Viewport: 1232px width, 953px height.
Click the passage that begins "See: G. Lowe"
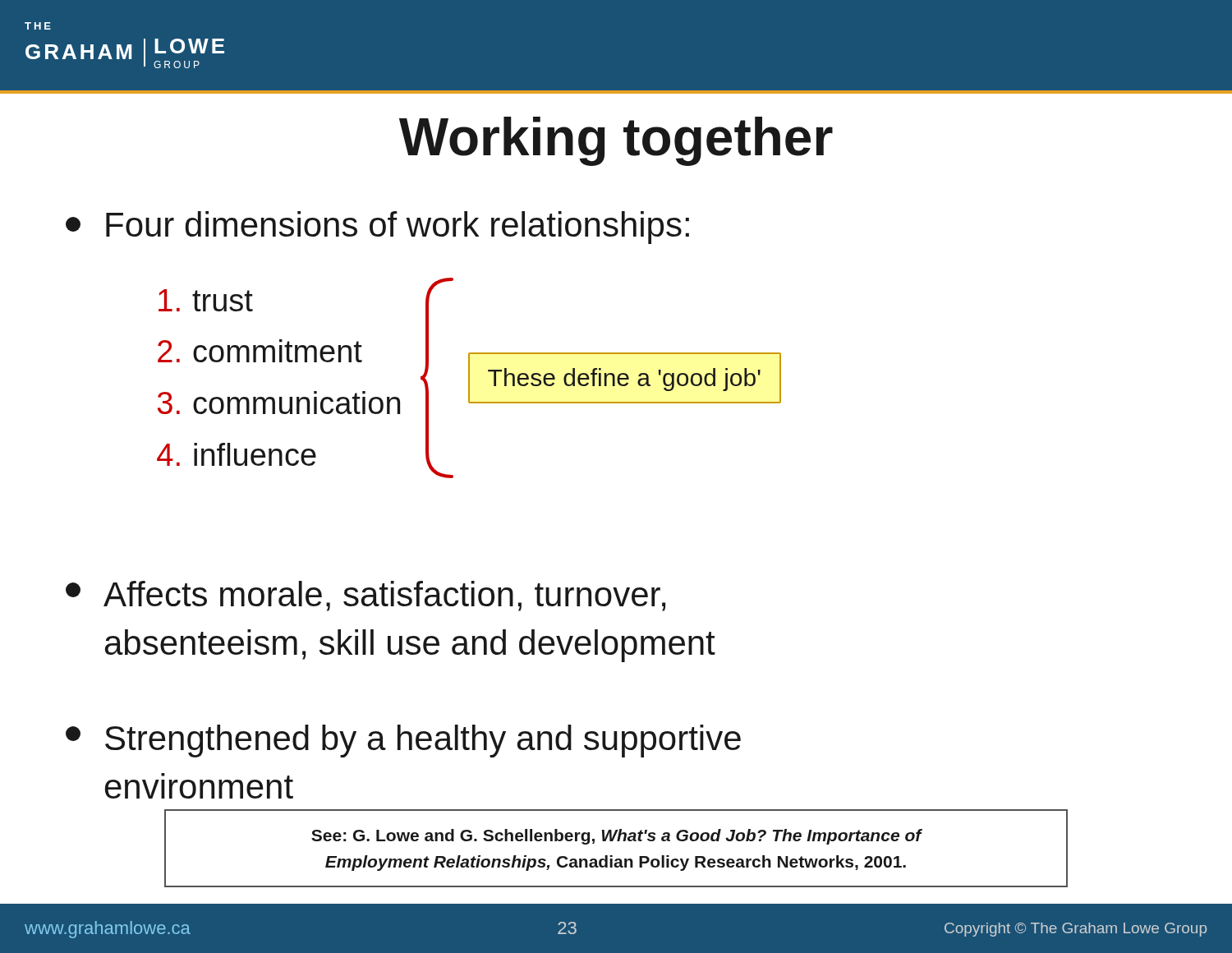pyautogui.click(x=616, y=848)
